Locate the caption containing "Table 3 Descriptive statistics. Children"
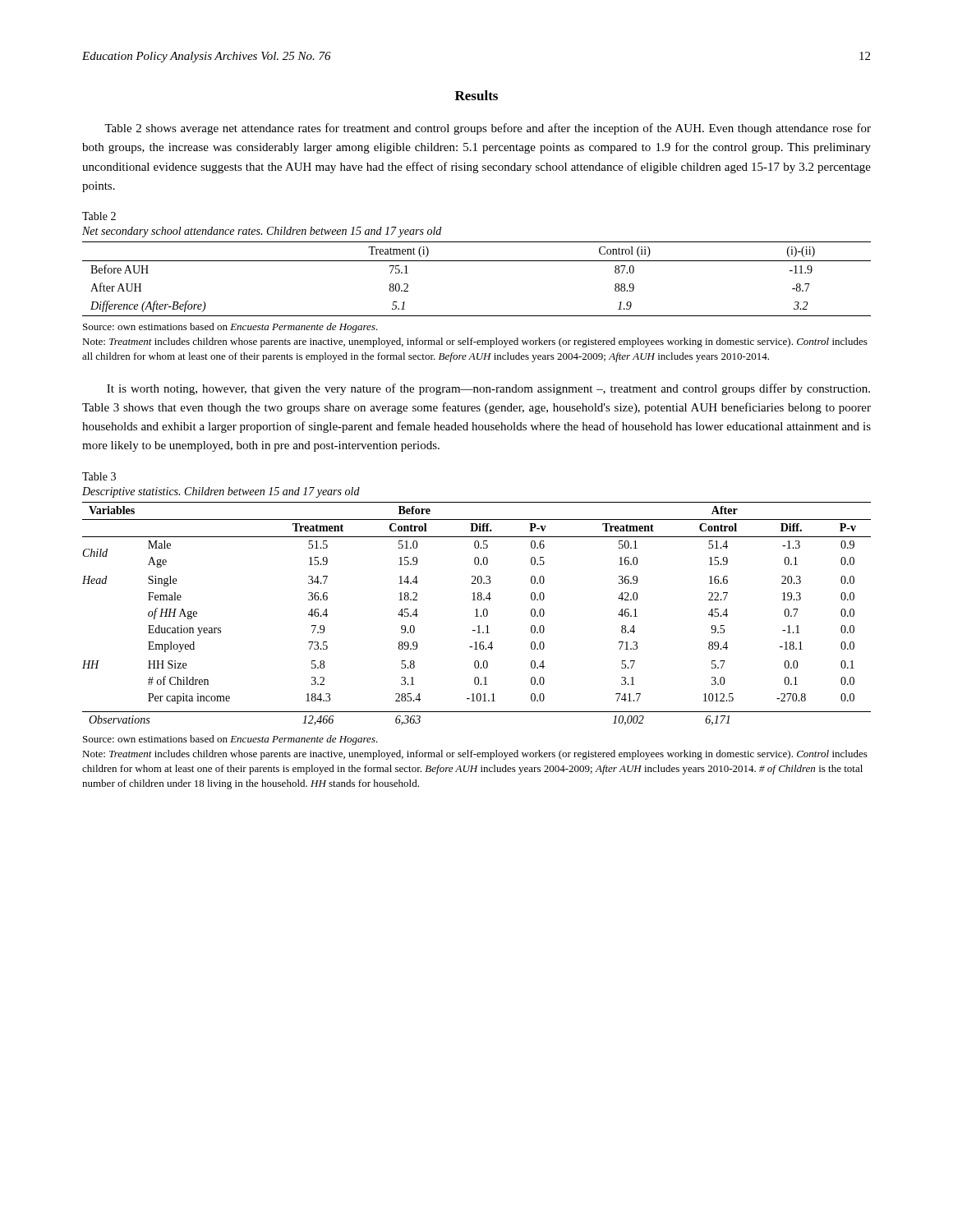 pos(99,476)
